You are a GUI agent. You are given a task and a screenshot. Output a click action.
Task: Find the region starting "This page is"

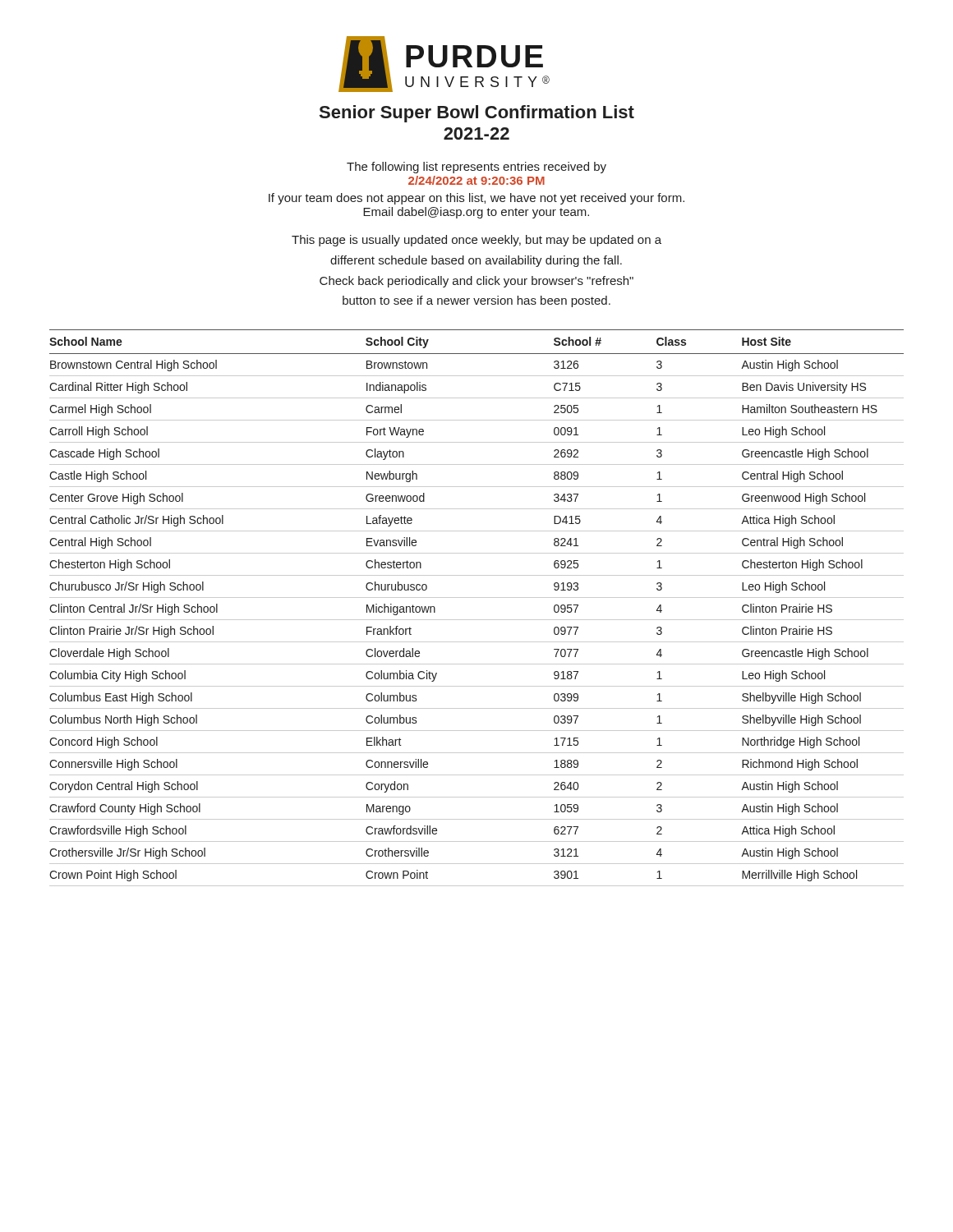tap(476, 270)
